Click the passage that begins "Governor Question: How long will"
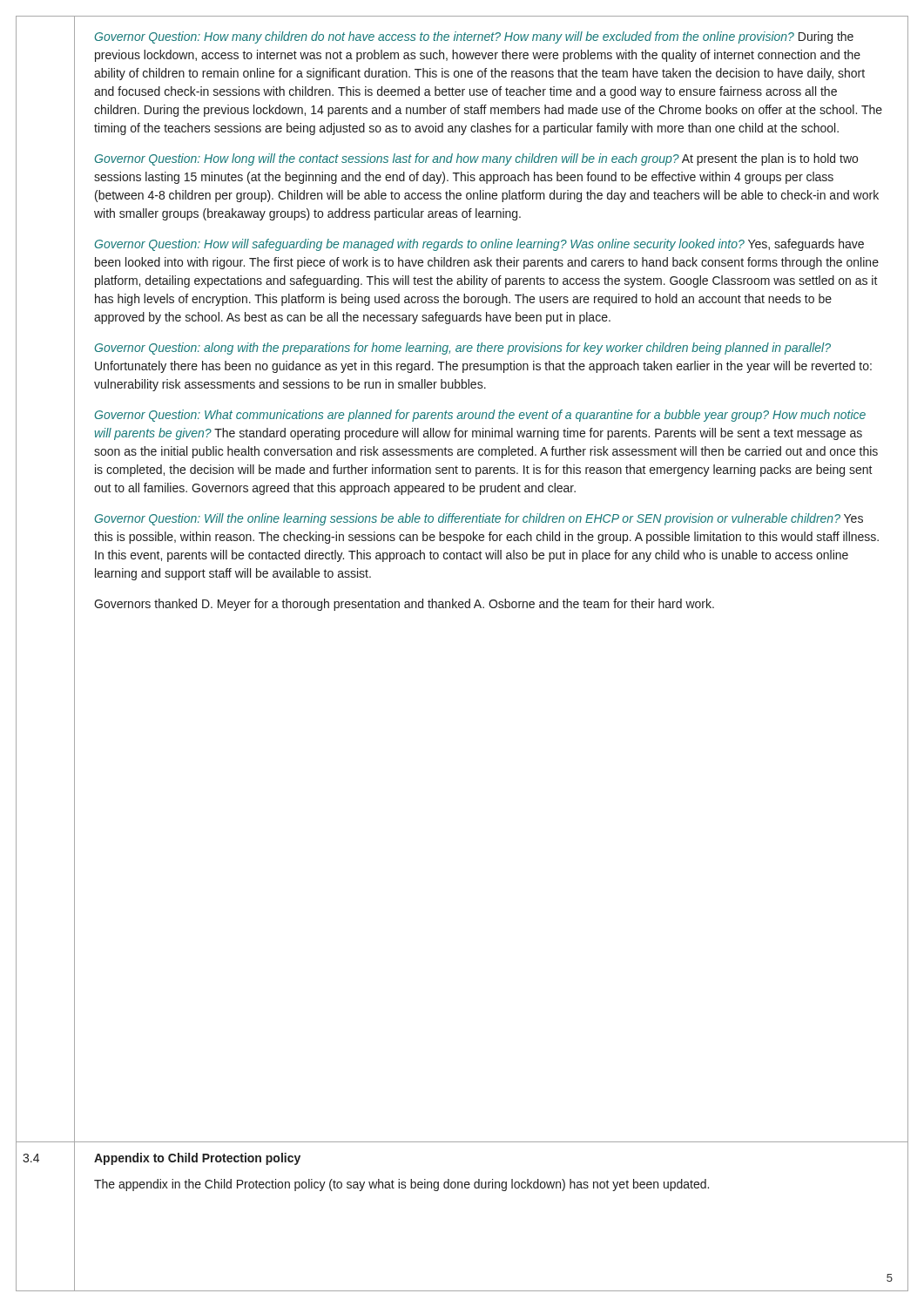Viewport: 924px width, 1307px height. point(489,187)
